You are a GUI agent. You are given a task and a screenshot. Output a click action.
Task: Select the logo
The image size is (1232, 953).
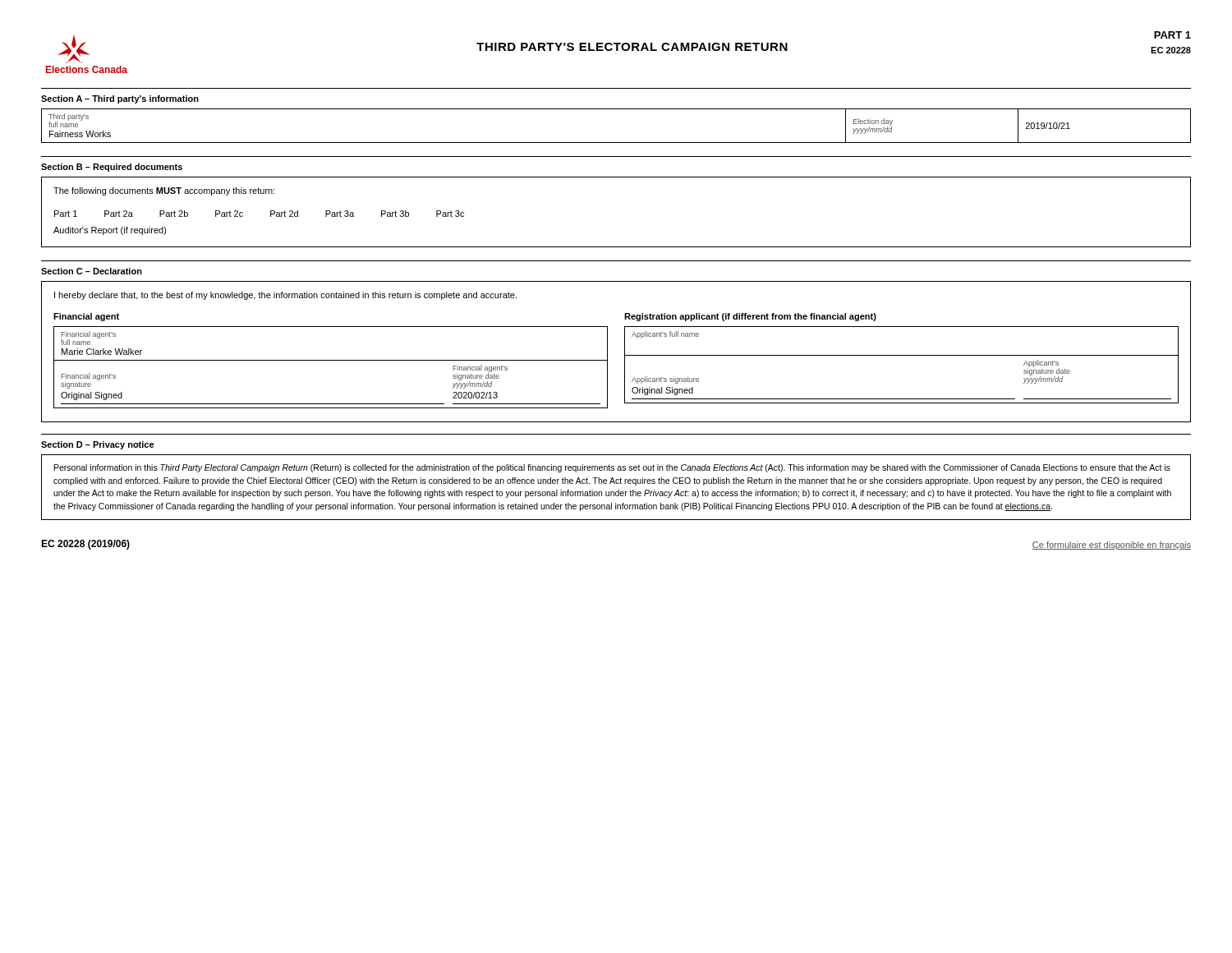point(107,52)
